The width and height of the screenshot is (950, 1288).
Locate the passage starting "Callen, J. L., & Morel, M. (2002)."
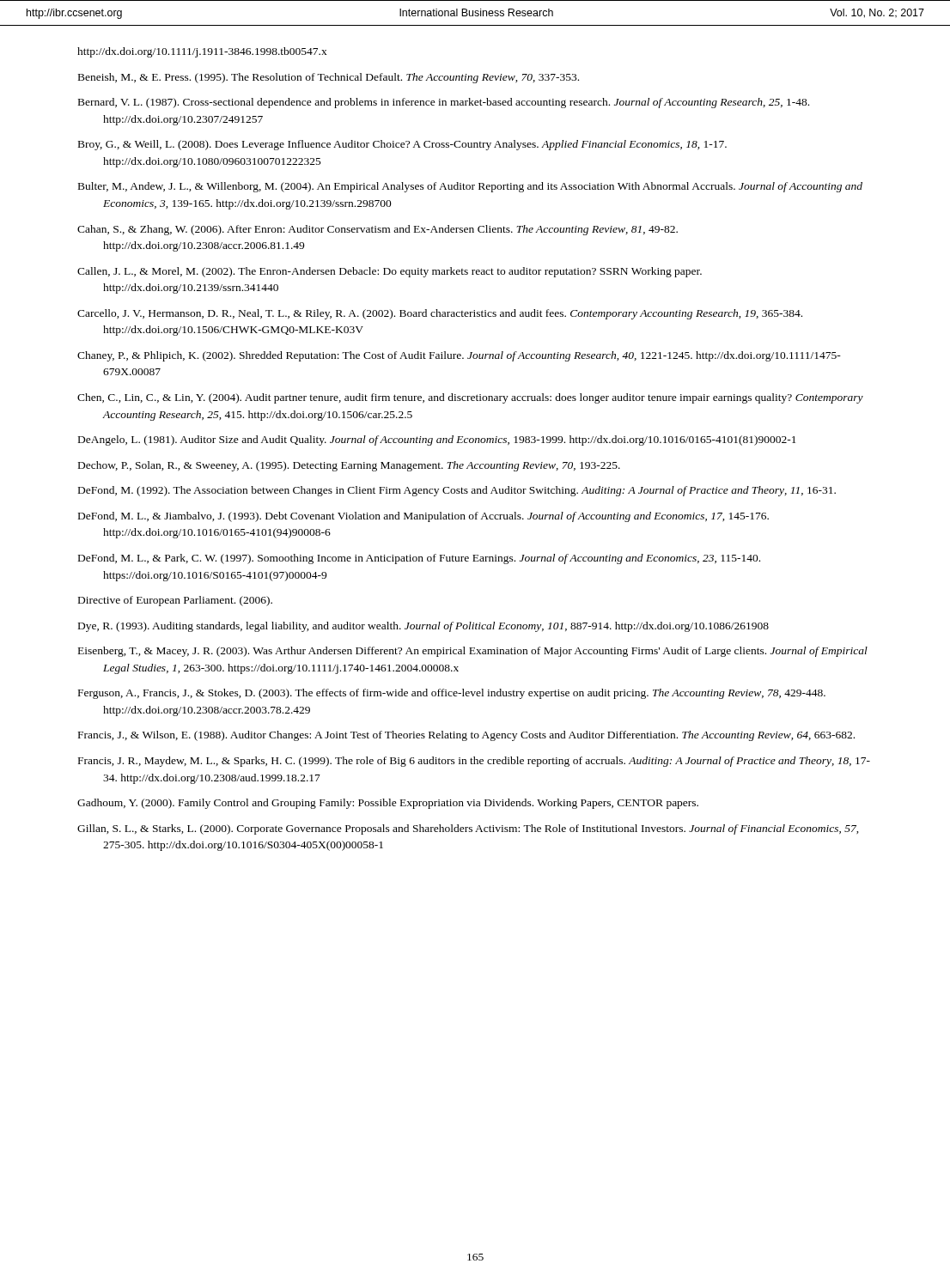390,279
